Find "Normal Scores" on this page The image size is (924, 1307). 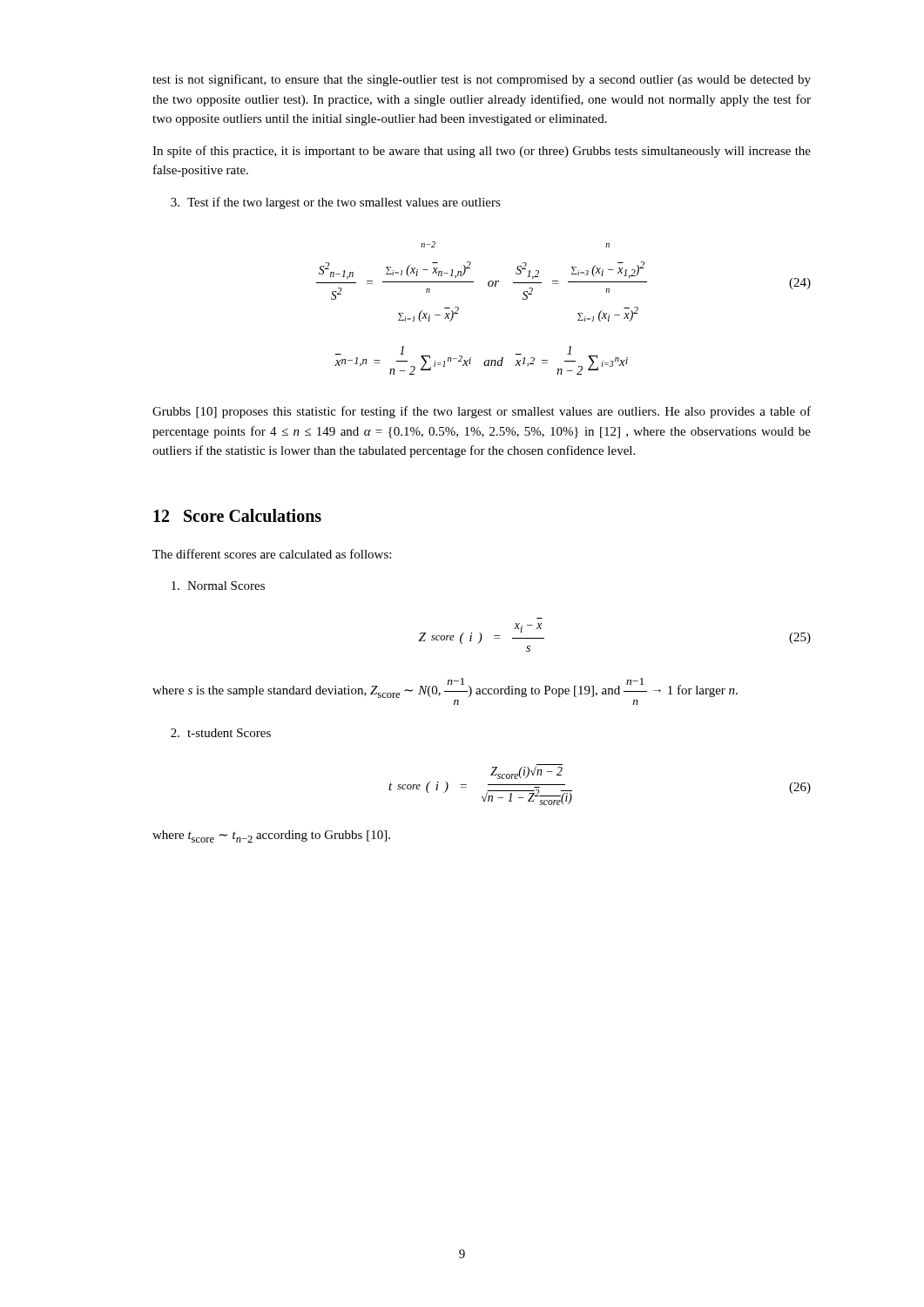pos(218,586)
